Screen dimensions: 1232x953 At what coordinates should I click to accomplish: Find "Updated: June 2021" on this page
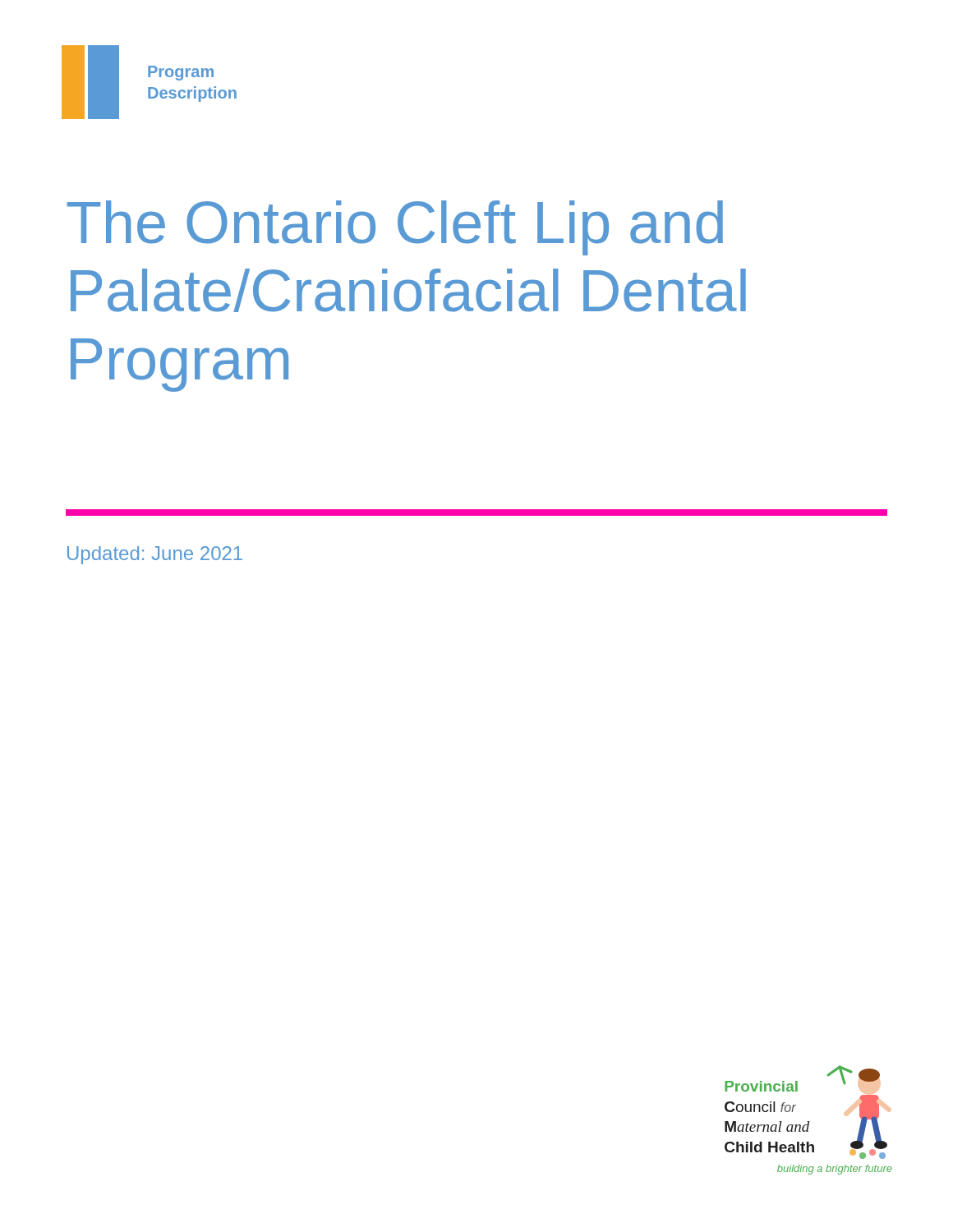pos(155,554)
